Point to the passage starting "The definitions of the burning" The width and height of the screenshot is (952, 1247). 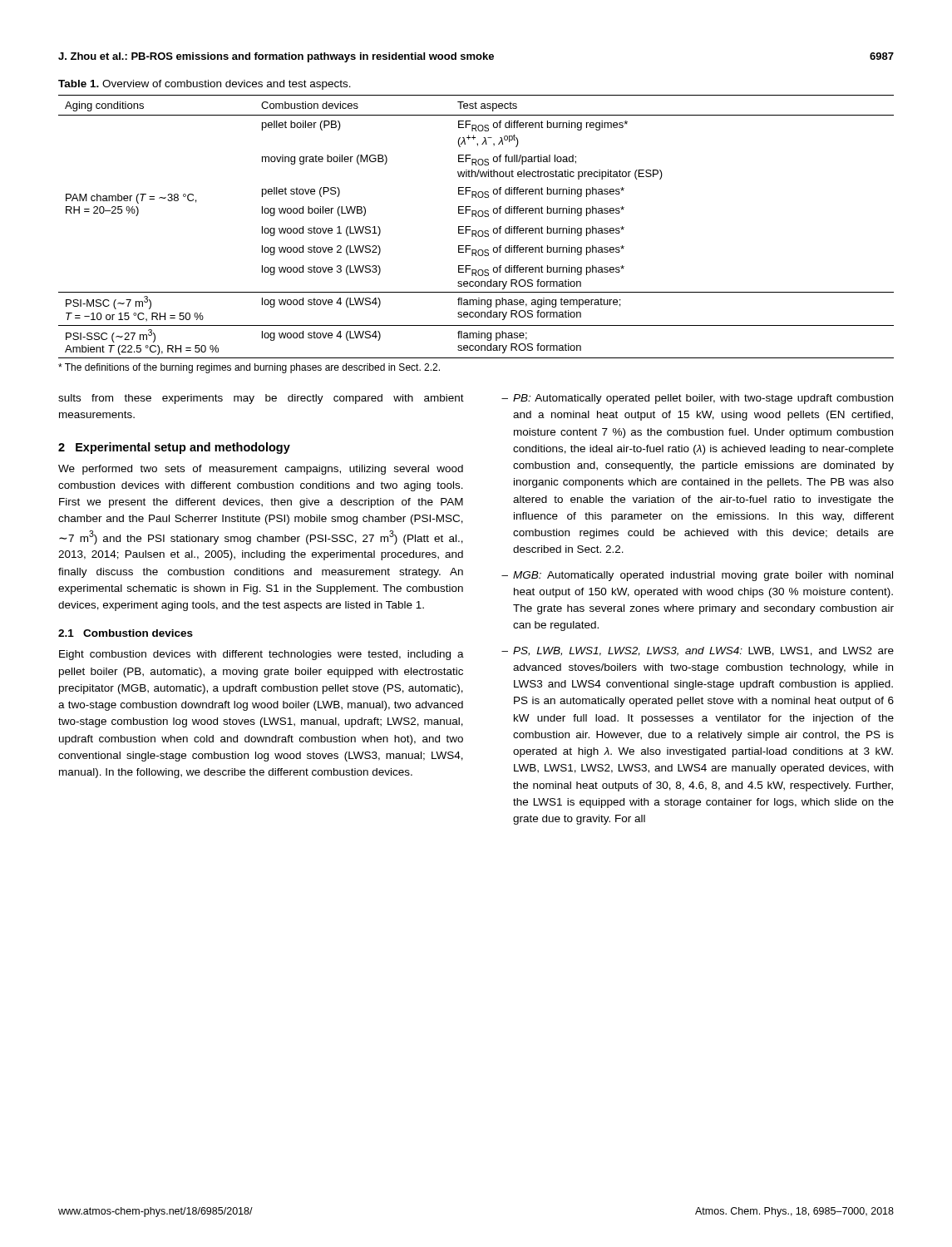pos(249,368)
